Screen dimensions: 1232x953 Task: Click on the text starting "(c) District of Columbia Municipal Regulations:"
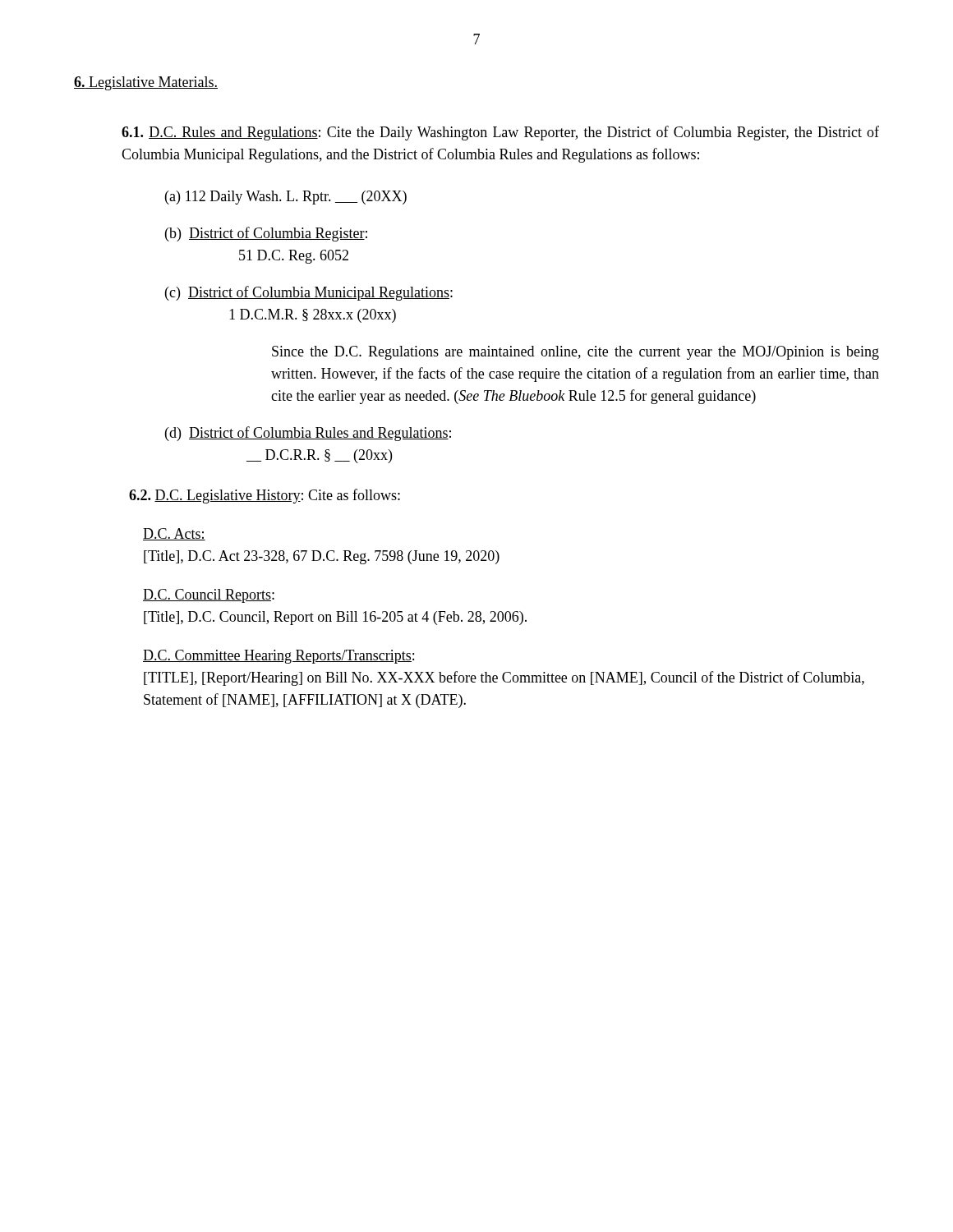point(309,305)
